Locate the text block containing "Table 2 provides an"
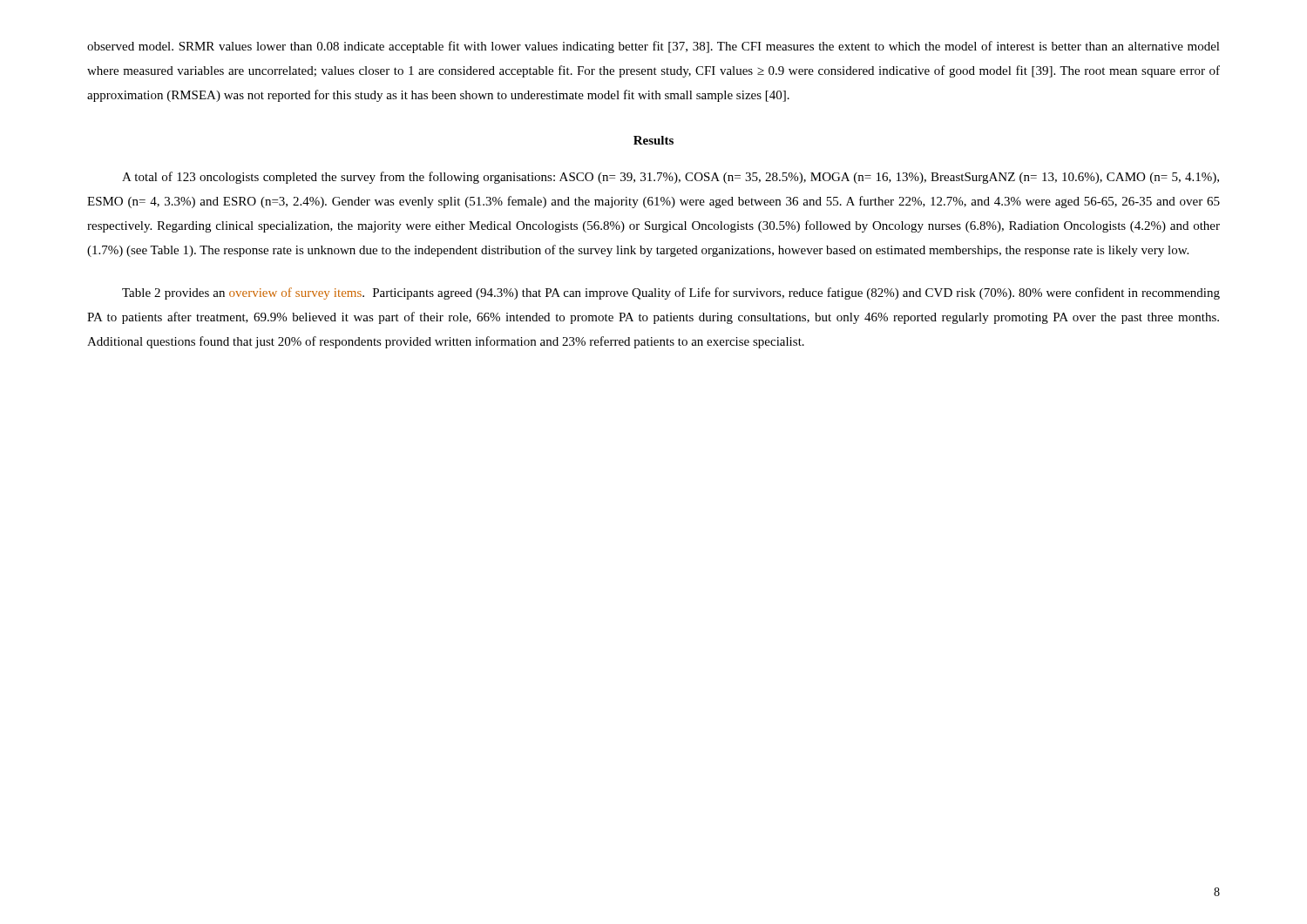The width and height of the screenshot is (1307, 924). coord(654,317)
